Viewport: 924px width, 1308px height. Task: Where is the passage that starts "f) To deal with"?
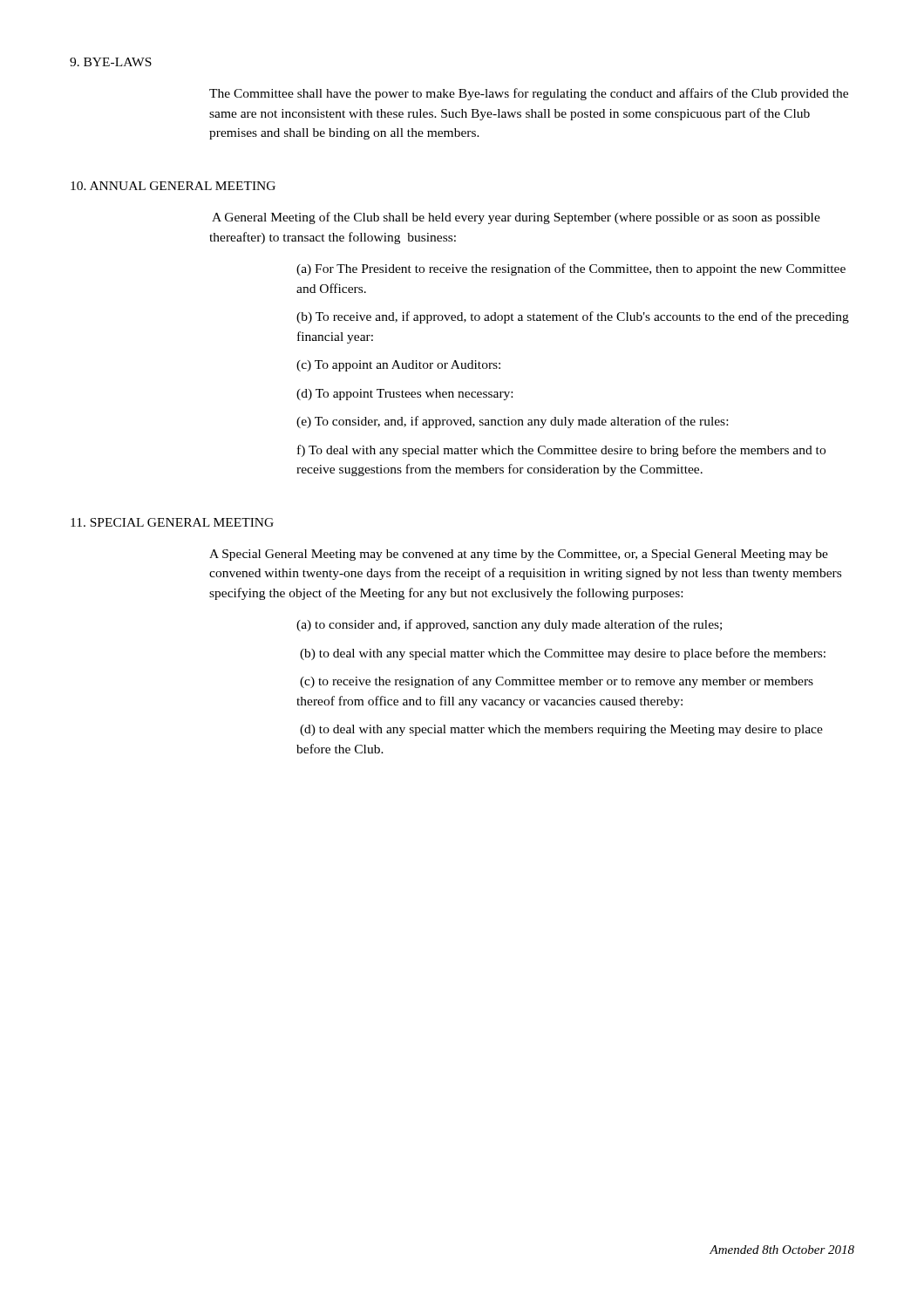(561, 459)
